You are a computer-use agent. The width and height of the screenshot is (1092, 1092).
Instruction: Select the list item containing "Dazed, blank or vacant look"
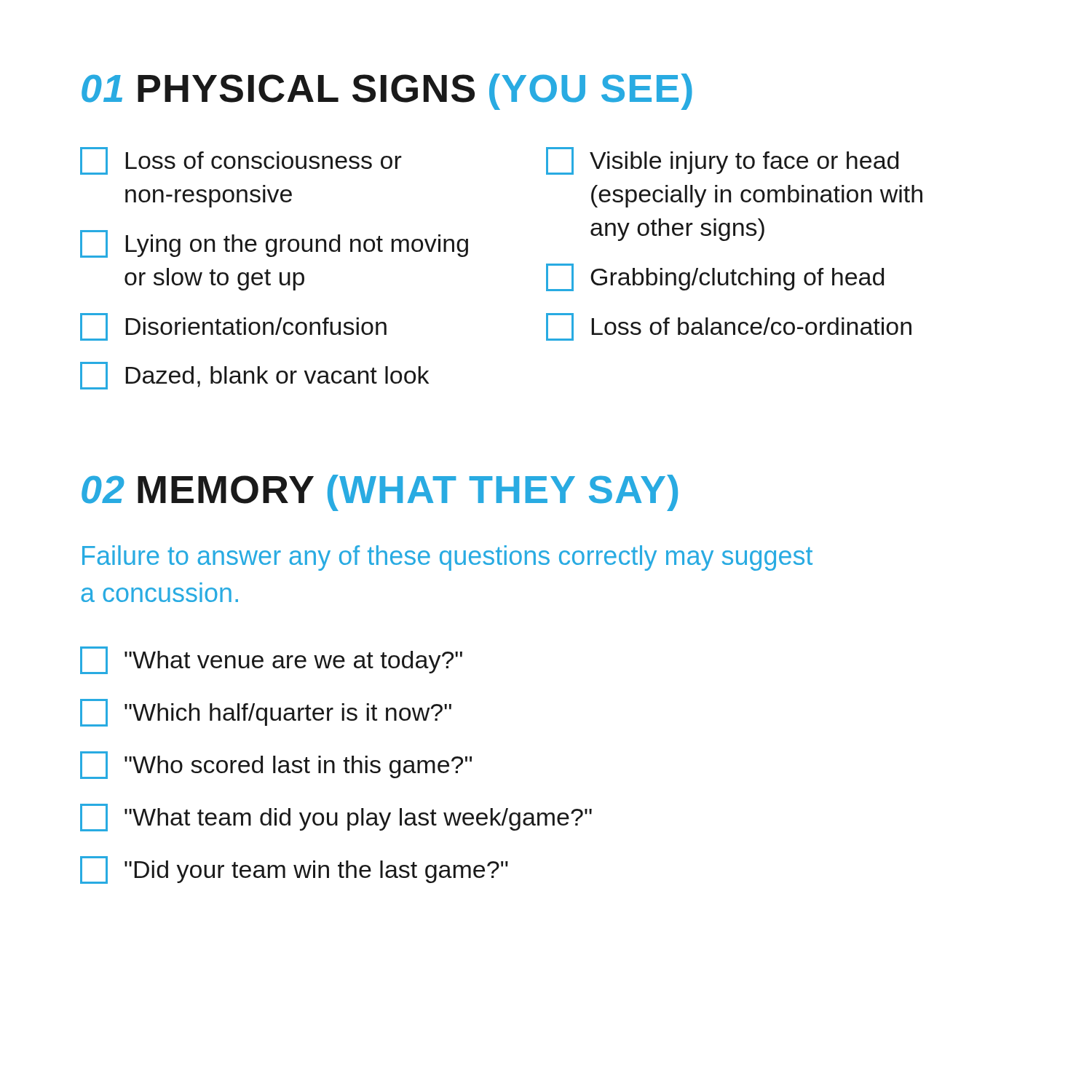tap(313, 376)
